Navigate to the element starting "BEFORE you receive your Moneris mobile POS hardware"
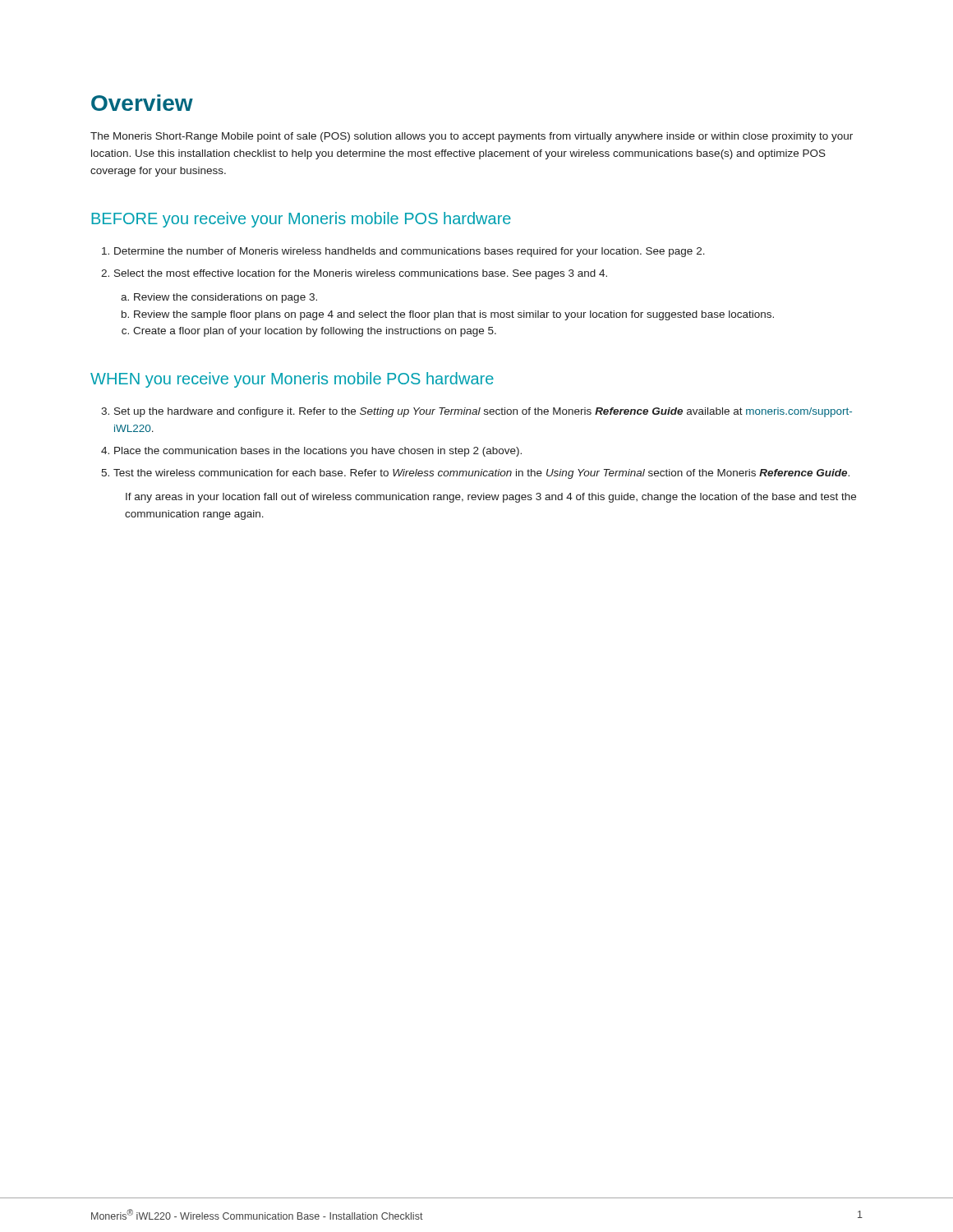This screenshot has width=953, height=1232. (301, 218)
